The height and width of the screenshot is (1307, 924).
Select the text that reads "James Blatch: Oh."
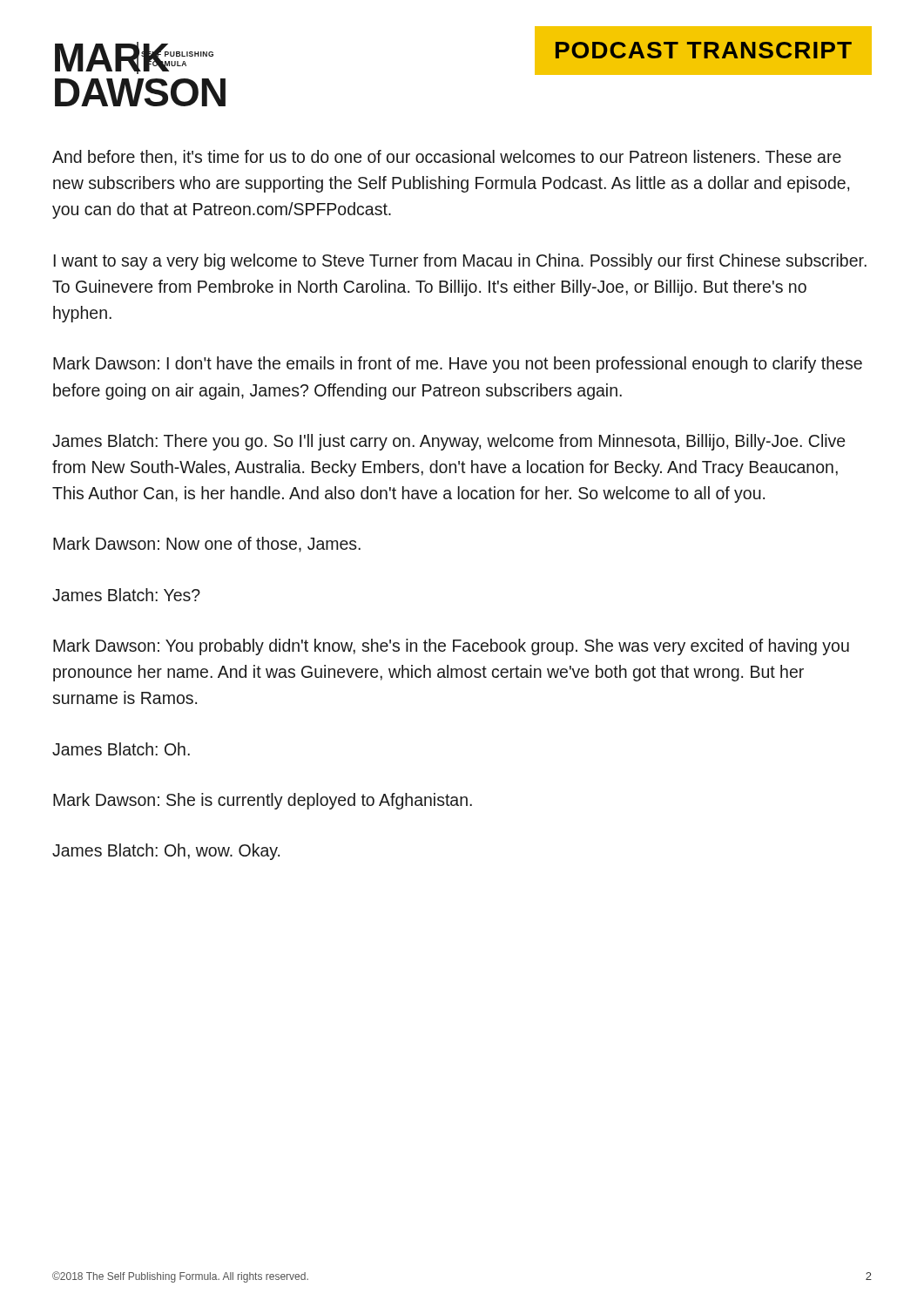click(122, 749)
